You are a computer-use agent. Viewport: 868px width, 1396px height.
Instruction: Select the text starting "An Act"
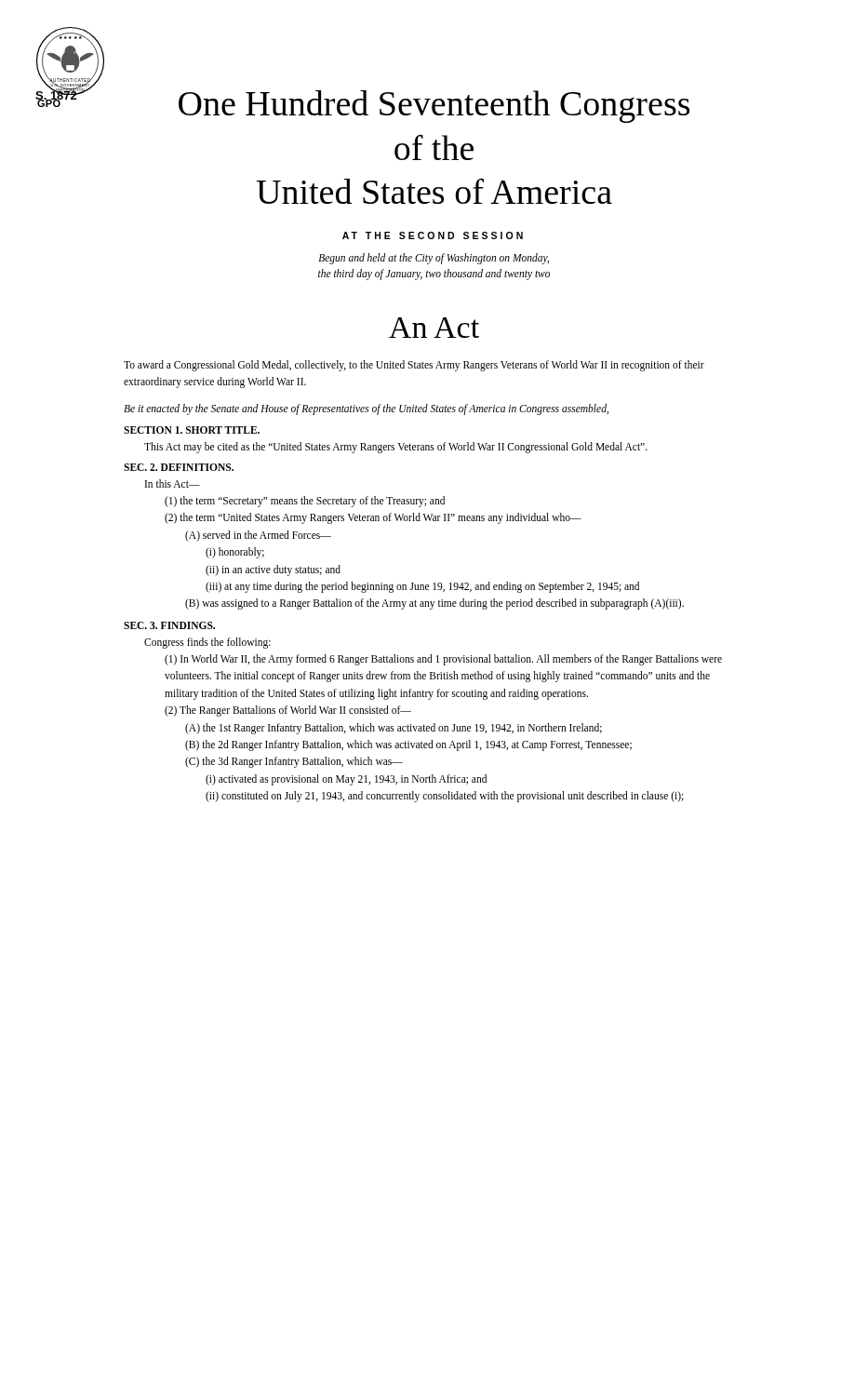click(434, 327)
